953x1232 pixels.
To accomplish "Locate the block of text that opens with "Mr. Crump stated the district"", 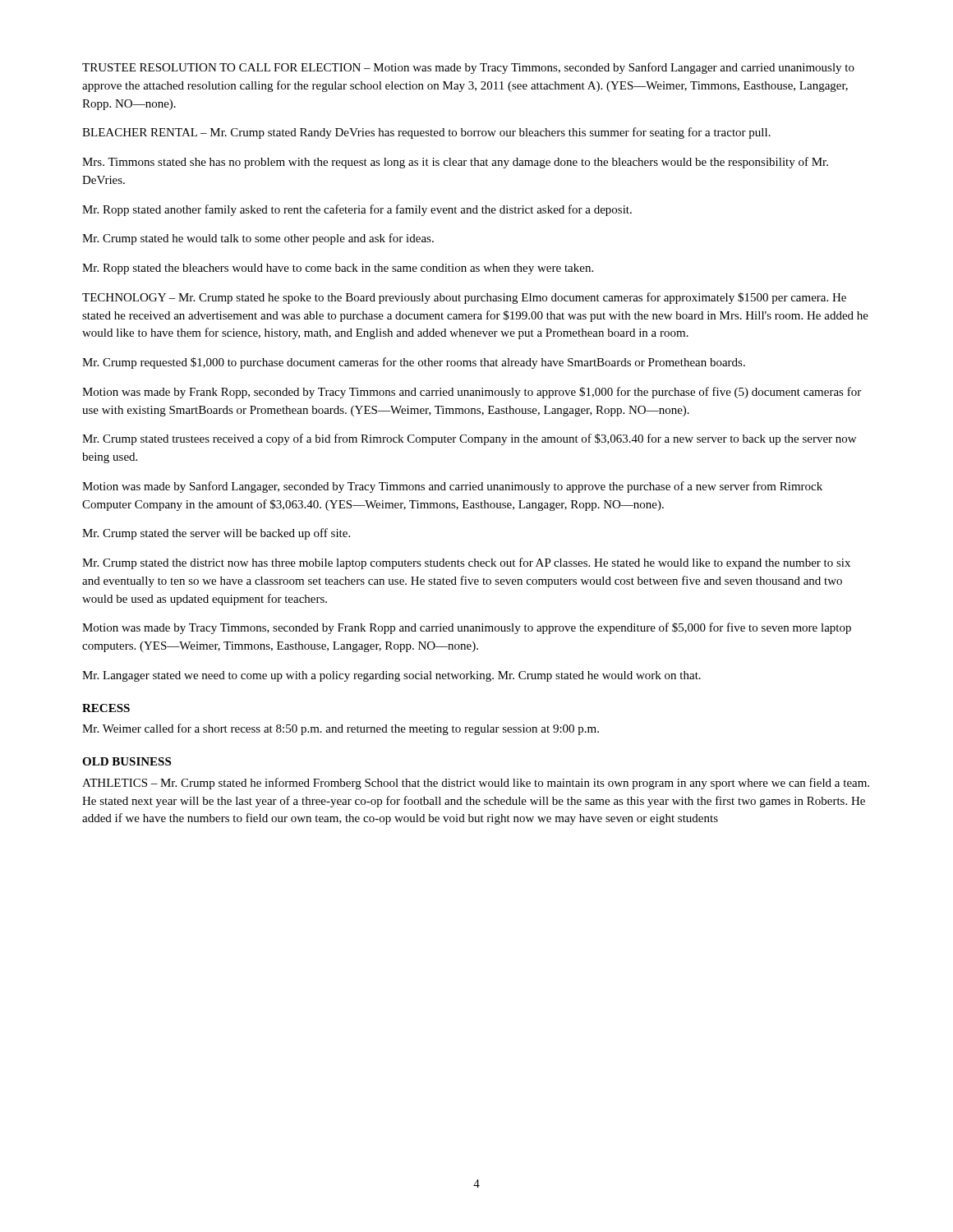I will (x=466, y=580).
